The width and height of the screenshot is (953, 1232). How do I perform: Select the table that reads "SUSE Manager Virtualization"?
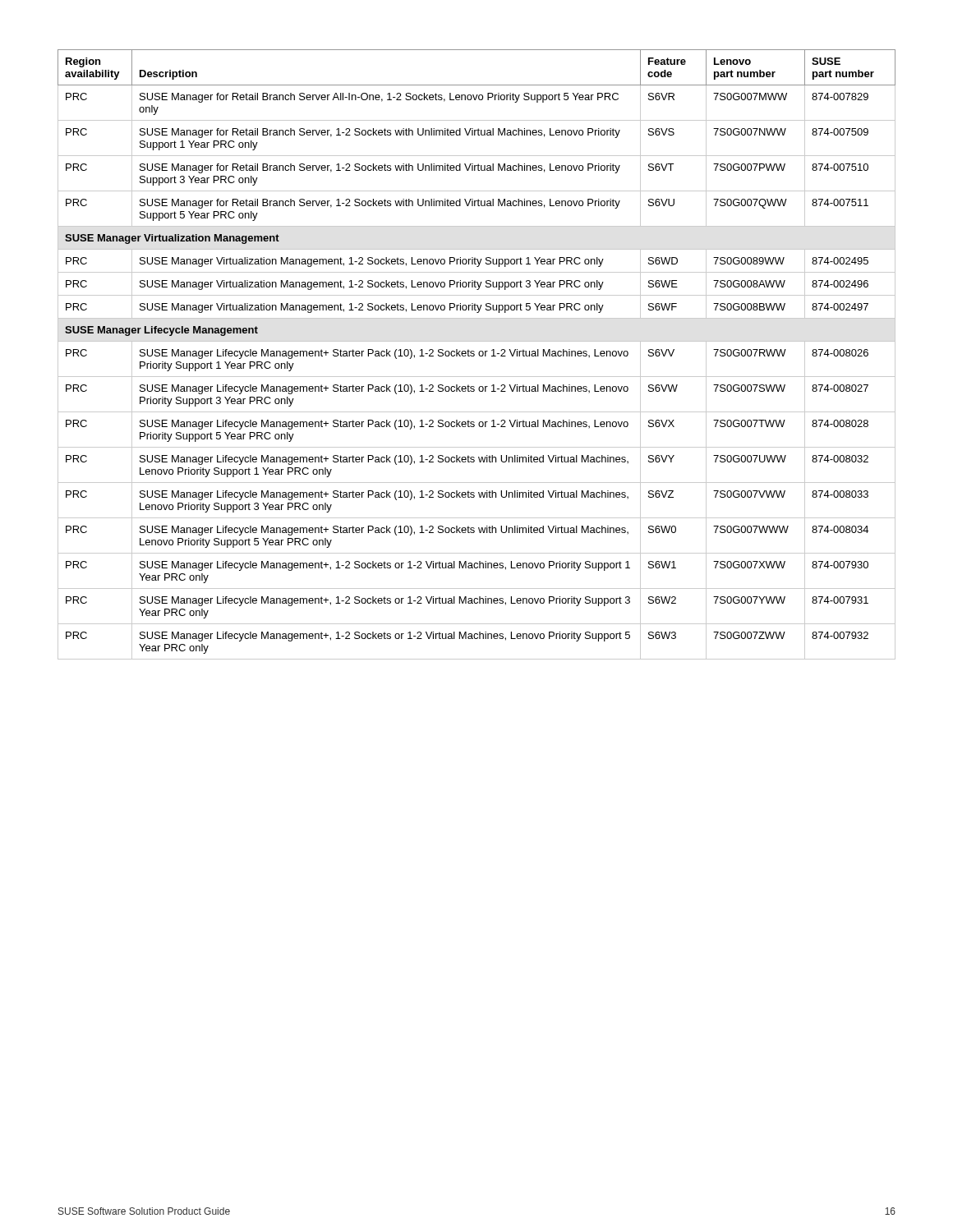coord(476,354)
